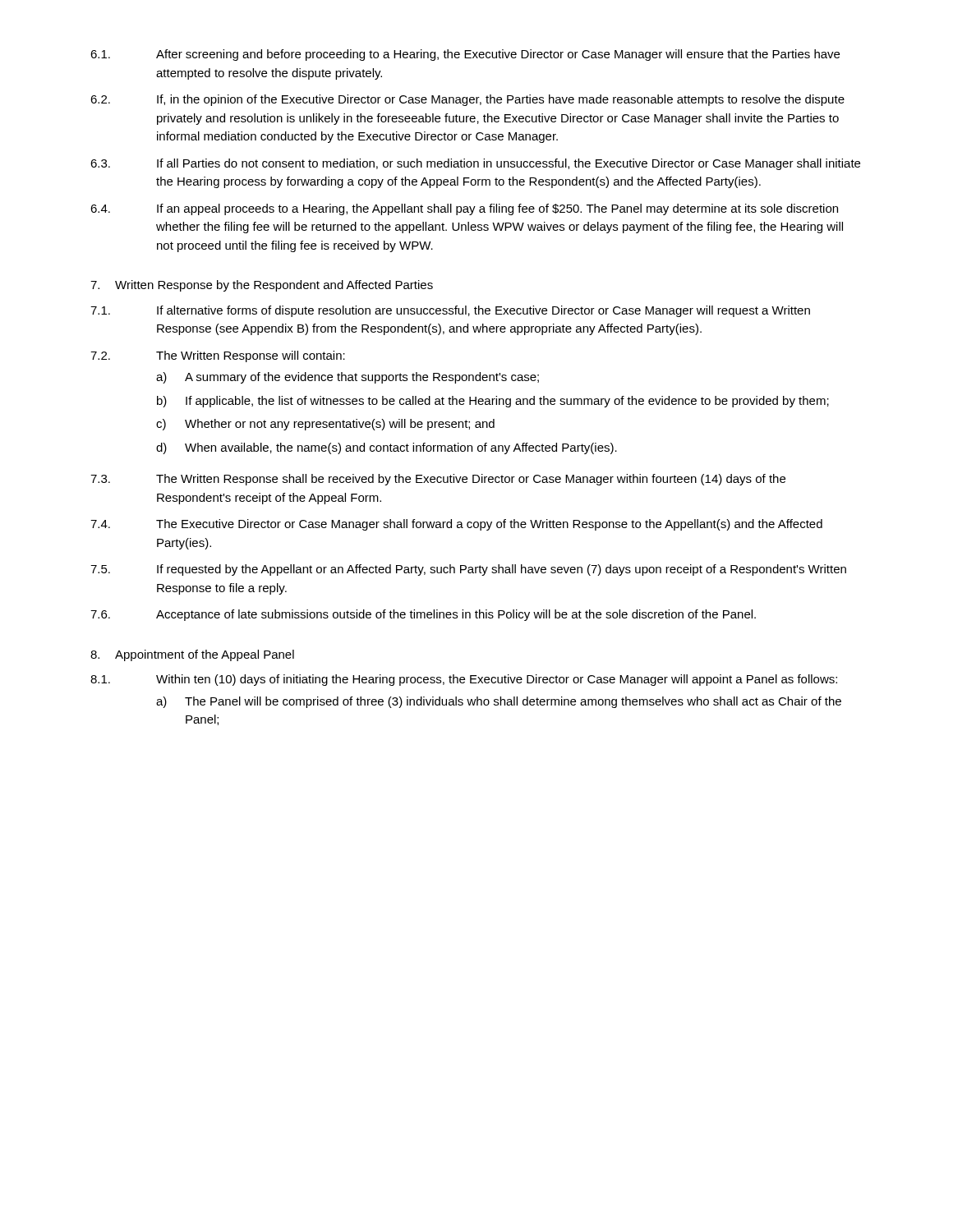This screenshot has width=953, height=1232.
Task: Navigate to the passage starting "7.1. If alternative forms of dispute resolution are"
Action: pos(476,319)
